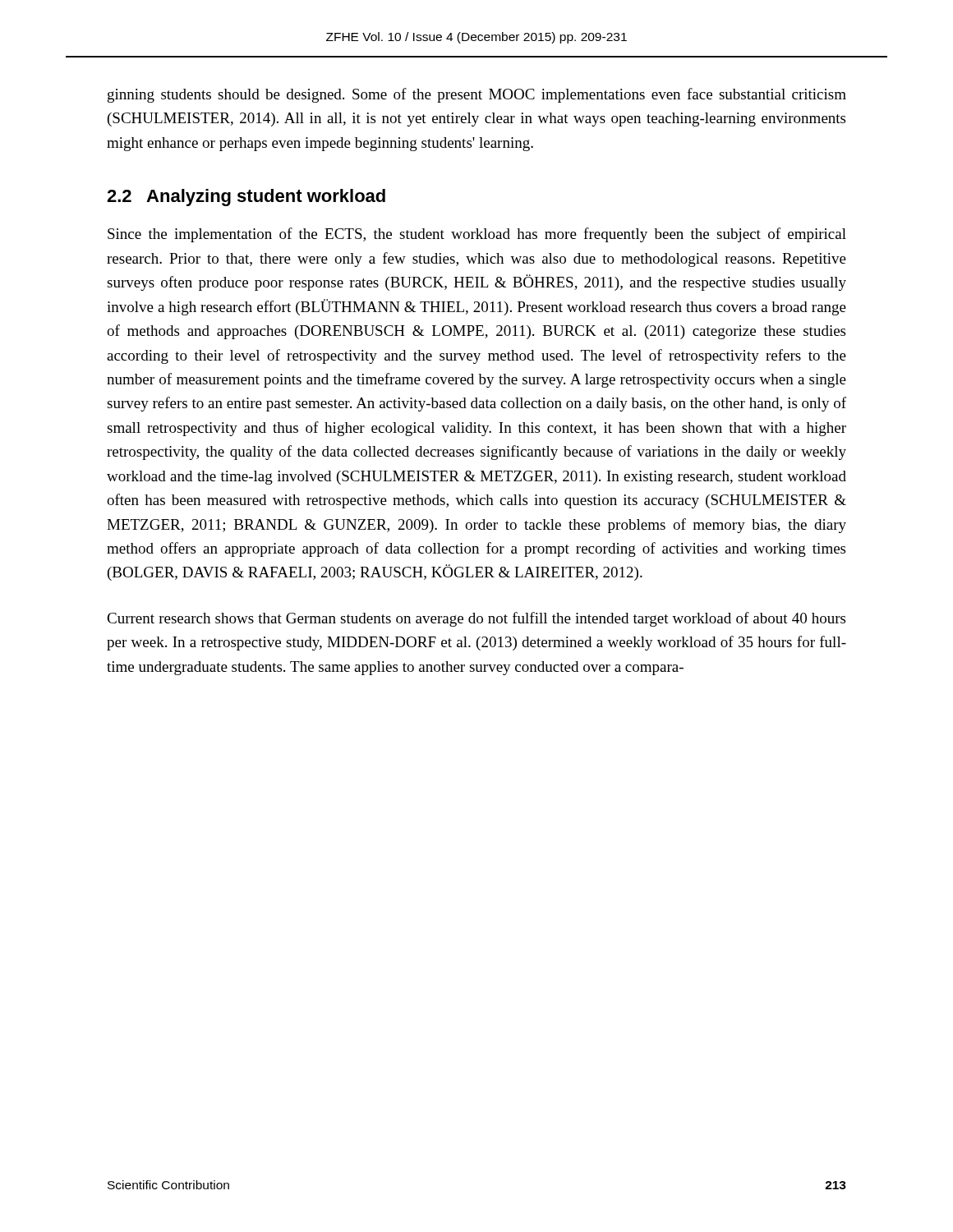Point to the block beginning "Since the implementation"
Screen dimensions: 1232x953
pos(476,403)
